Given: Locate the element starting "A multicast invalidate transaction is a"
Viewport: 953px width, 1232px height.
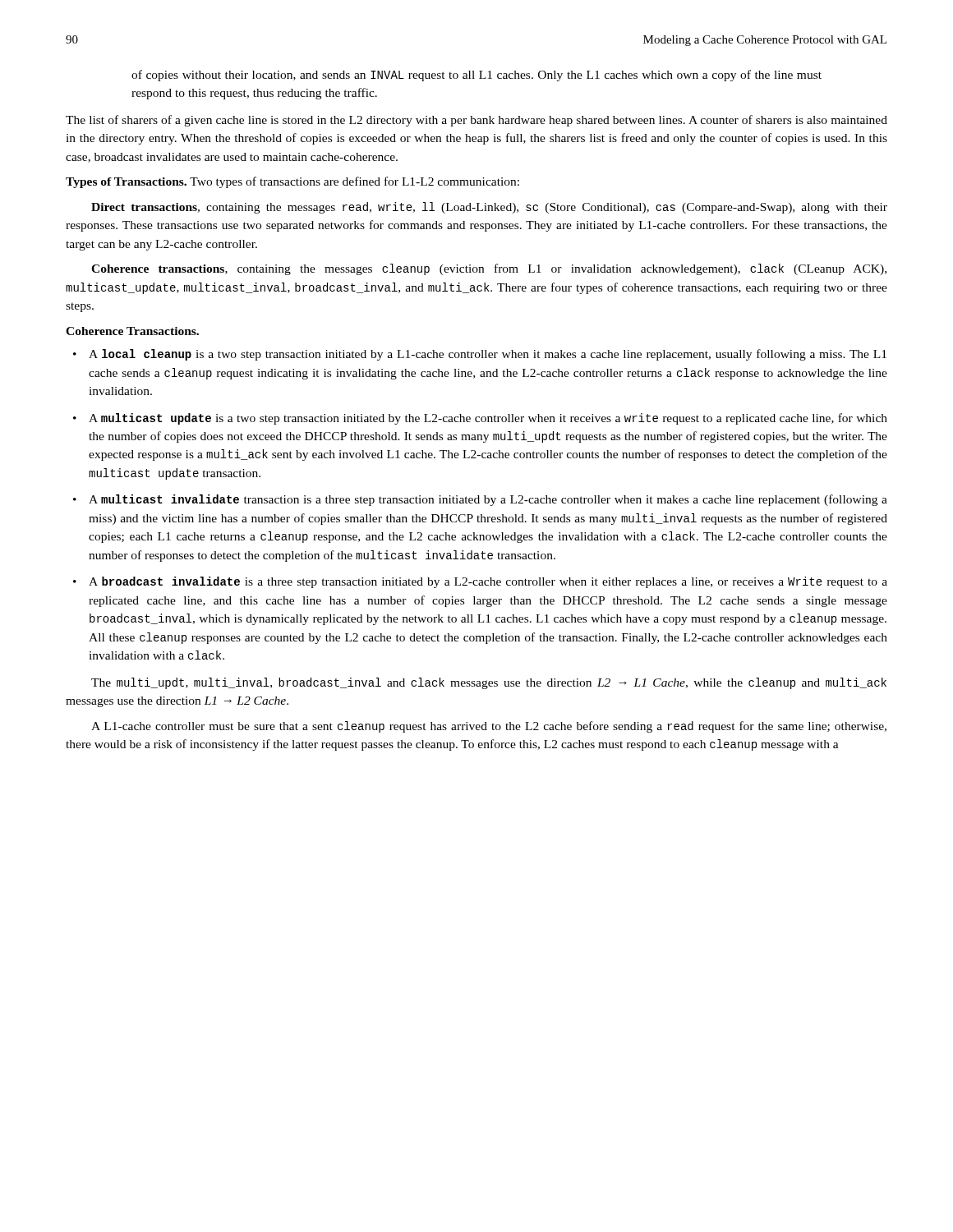Looking at the screenshot, I should pos(476,528).
